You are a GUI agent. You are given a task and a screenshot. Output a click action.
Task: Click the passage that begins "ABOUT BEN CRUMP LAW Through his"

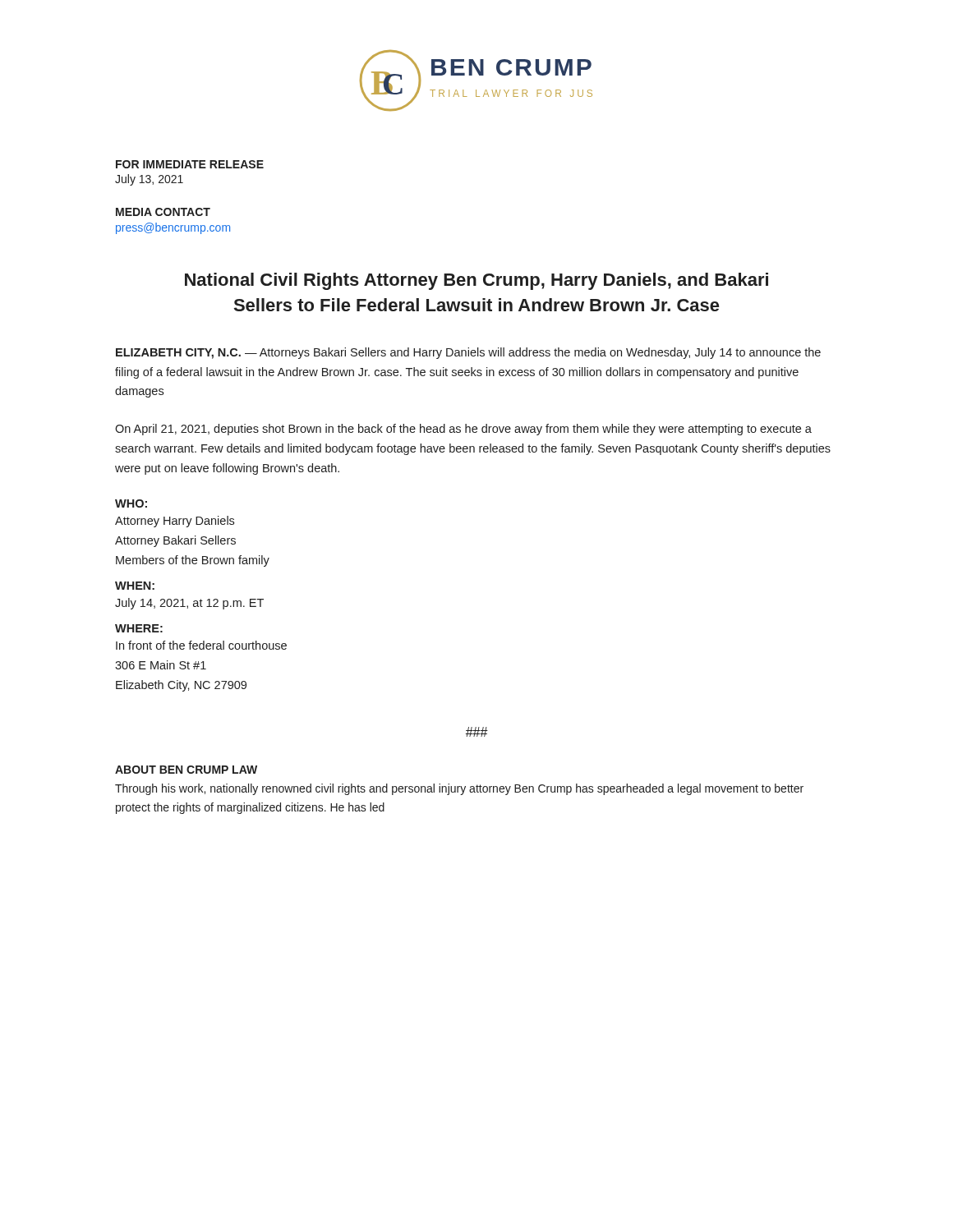(476, 790)
